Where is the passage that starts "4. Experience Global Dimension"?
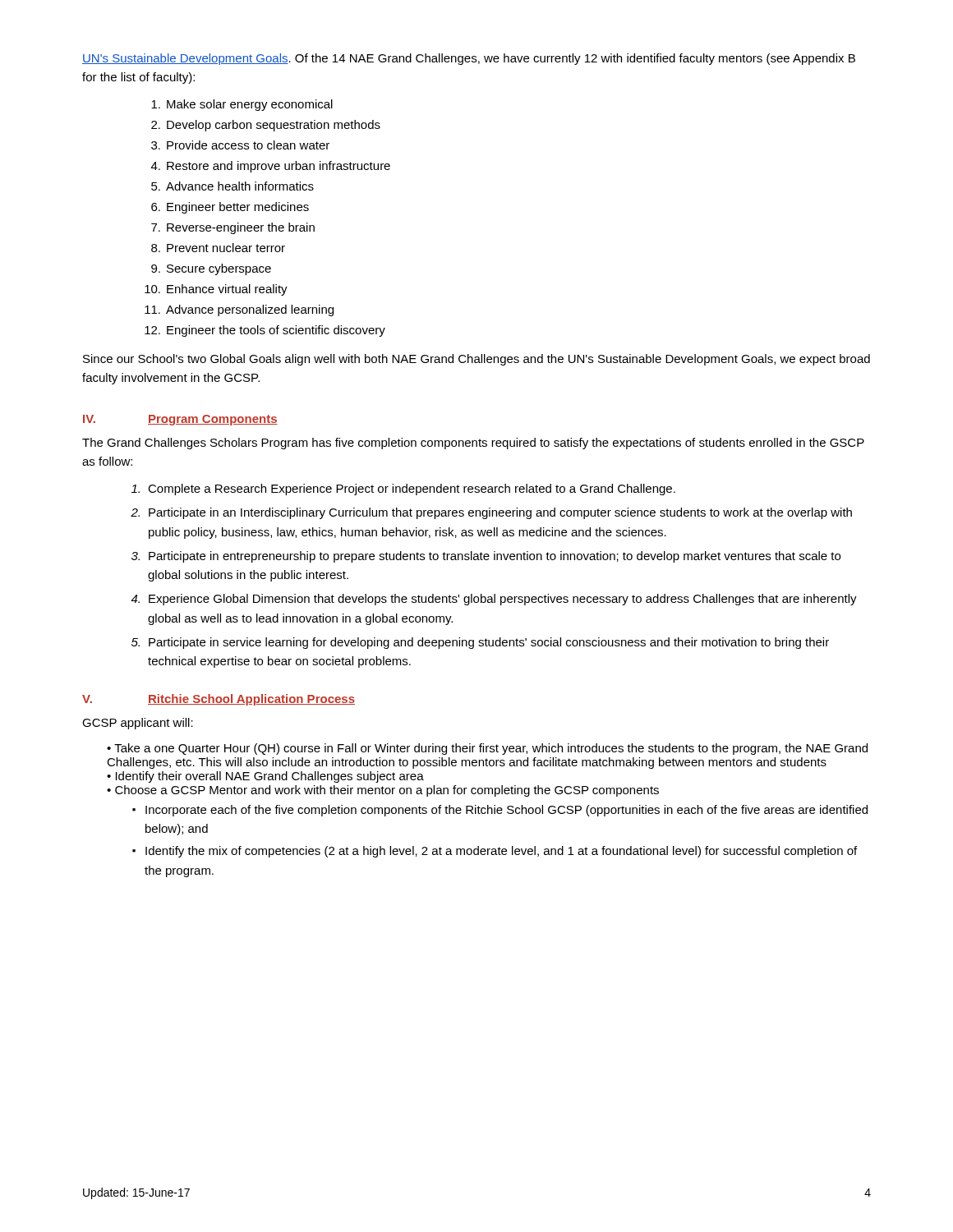This screenshot has height=1232, width=953. click(491, 608)
